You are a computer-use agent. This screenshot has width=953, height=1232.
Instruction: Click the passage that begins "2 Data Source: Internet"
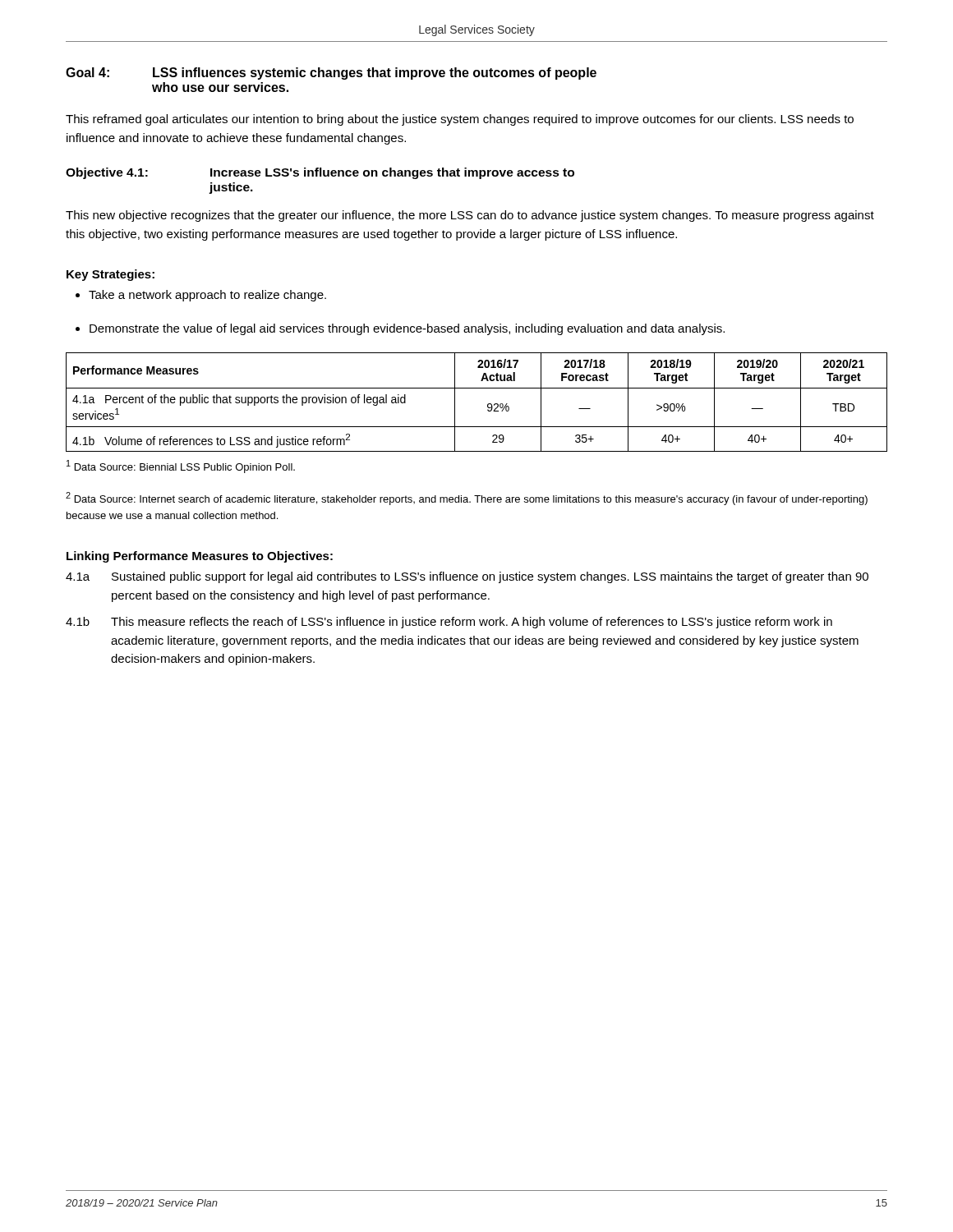467,506
